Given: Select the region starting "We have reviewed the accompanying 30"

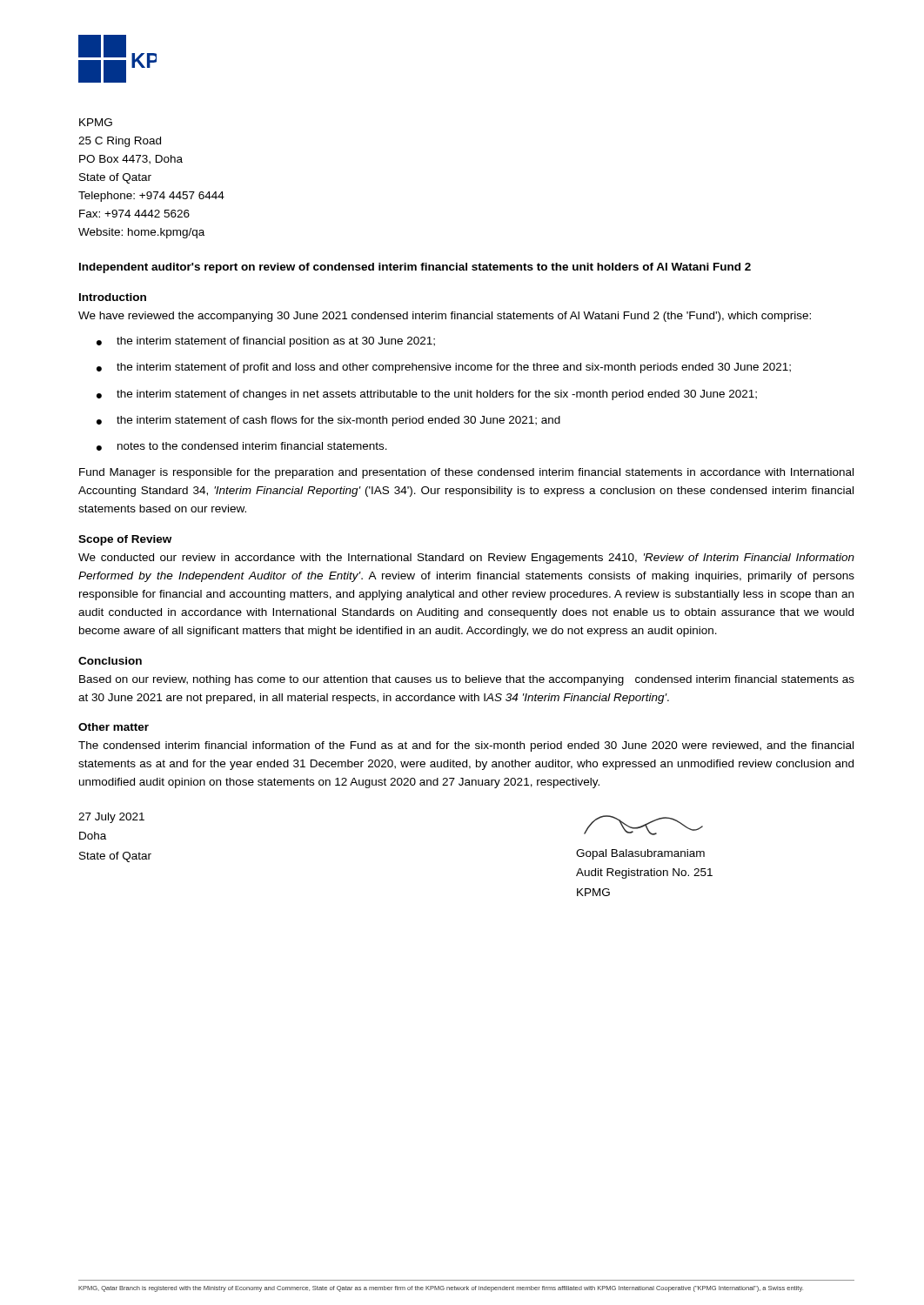Looking at the screenshot, I should [x=445, y=316].
